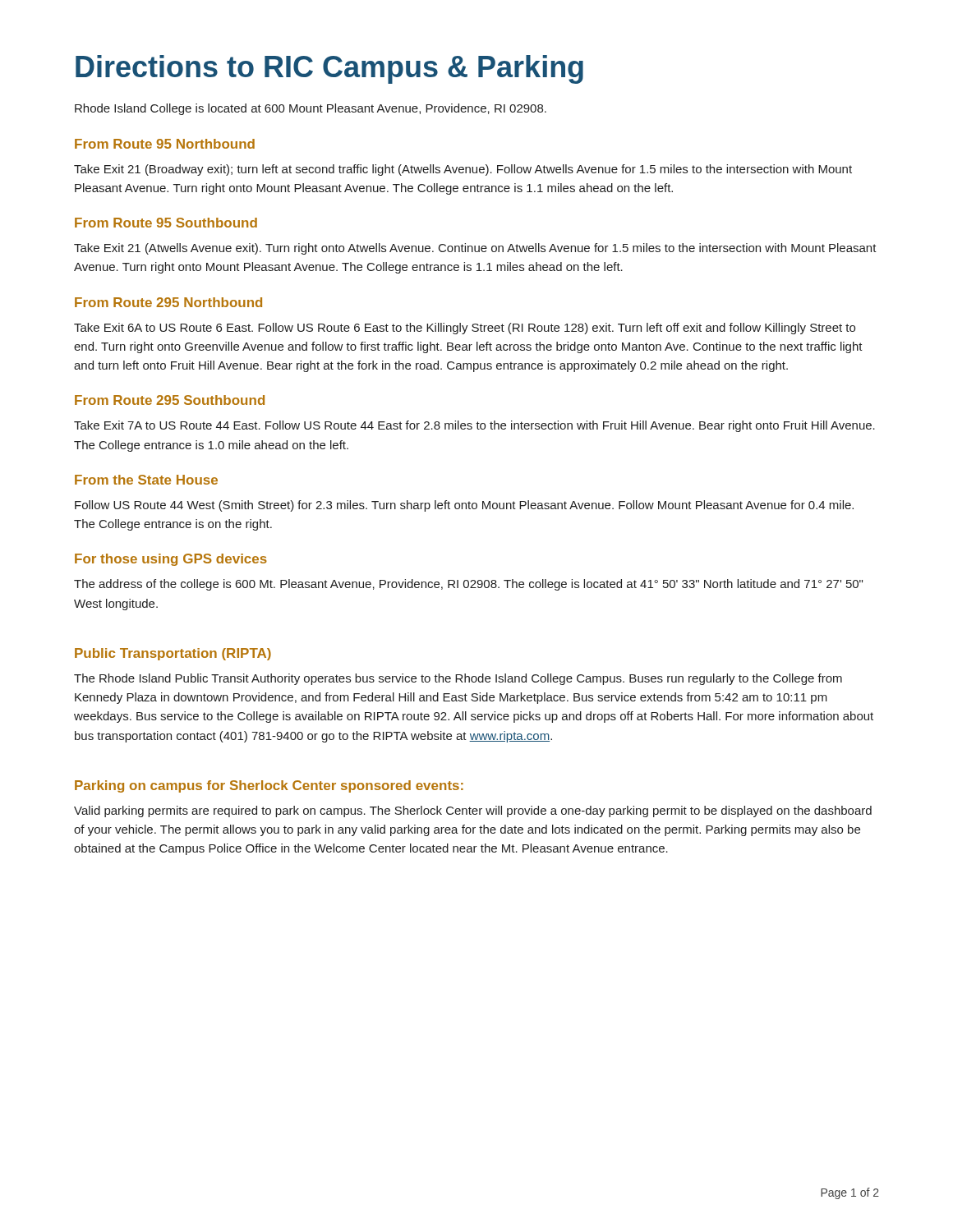Click on the text block that says "The Rhode Island Public Transit Authority operates bus"
Viewport: 953px width, 1232px height.
click(x=476, y=707)
